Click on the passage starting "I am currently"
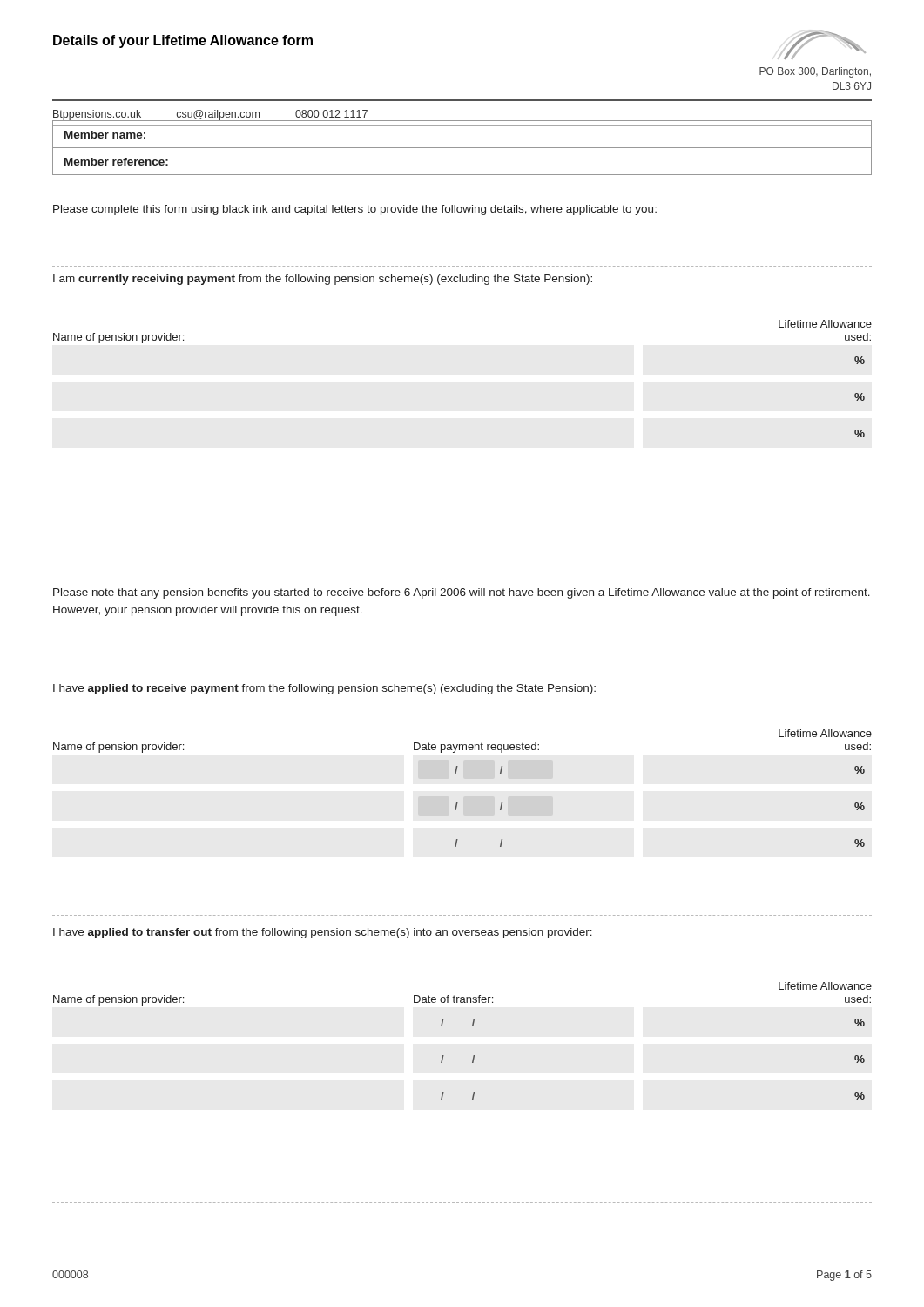The width and height of the screenshot is (924, 1307). 462,279
